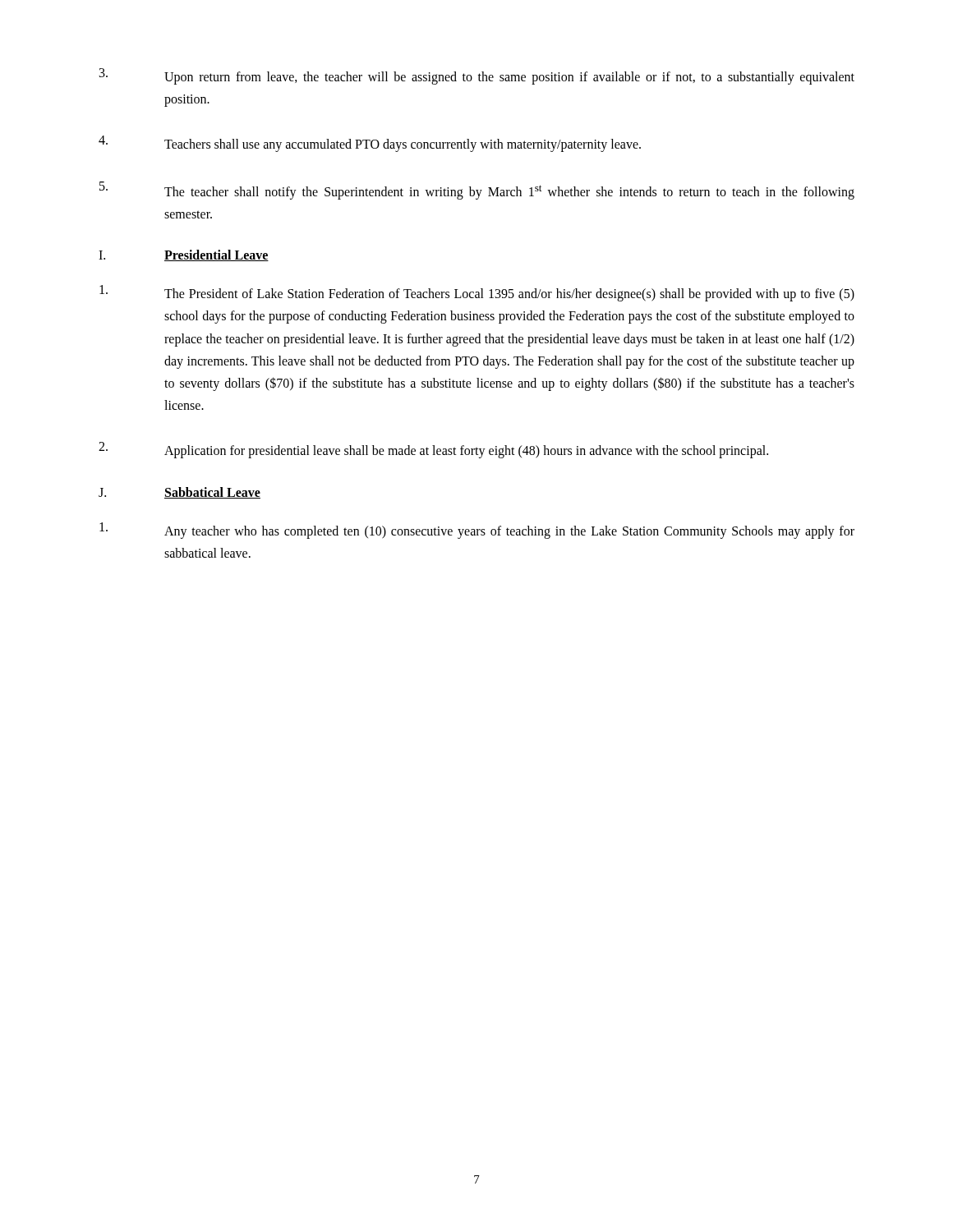953x1232 pixels.
Task: Find the block on this page that starts "Any teacher who has"
Action: pos(476,542)
